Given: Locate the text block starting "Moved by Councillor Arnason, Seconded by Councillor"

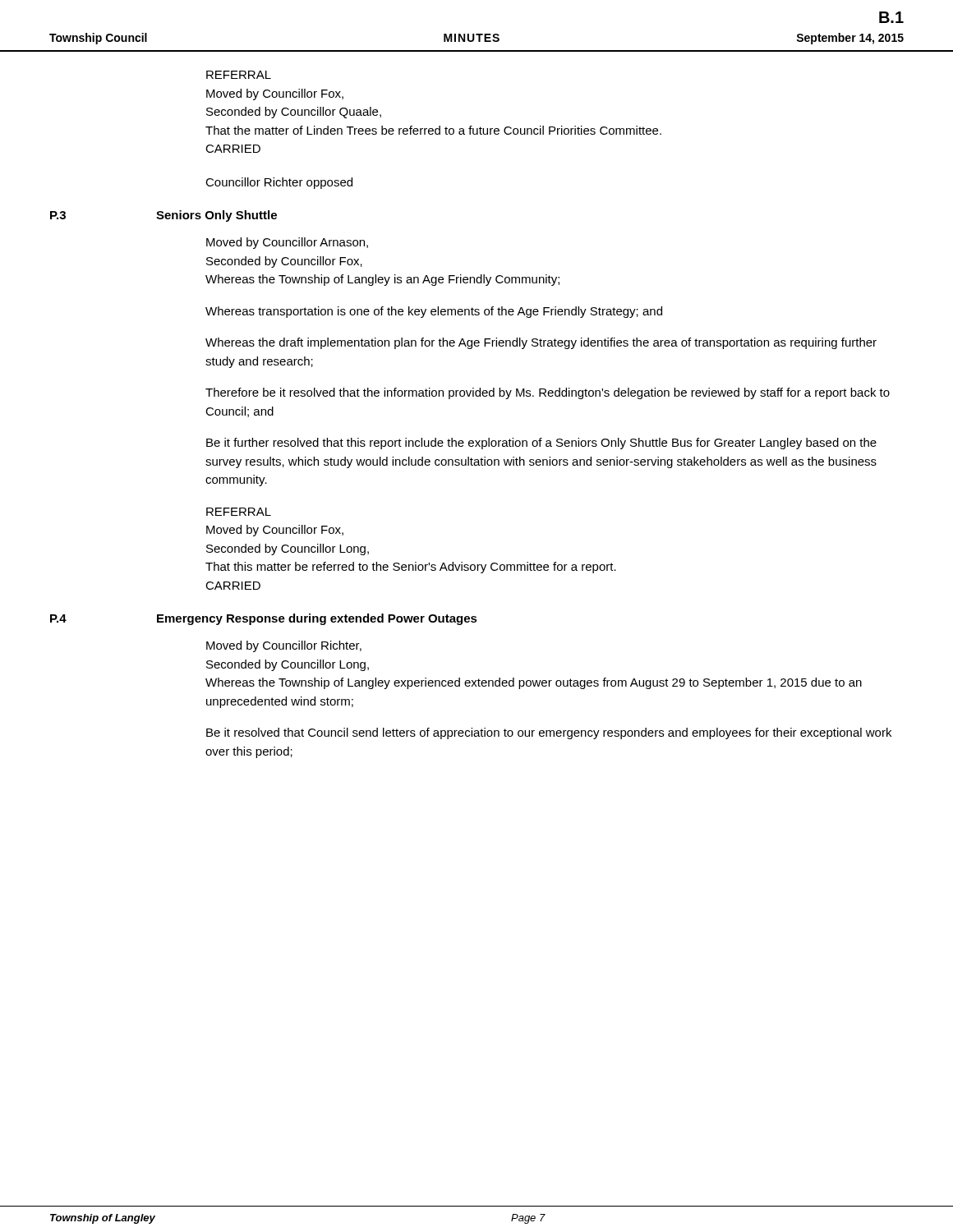Looking at the screenshot, I should pos(287,243).
